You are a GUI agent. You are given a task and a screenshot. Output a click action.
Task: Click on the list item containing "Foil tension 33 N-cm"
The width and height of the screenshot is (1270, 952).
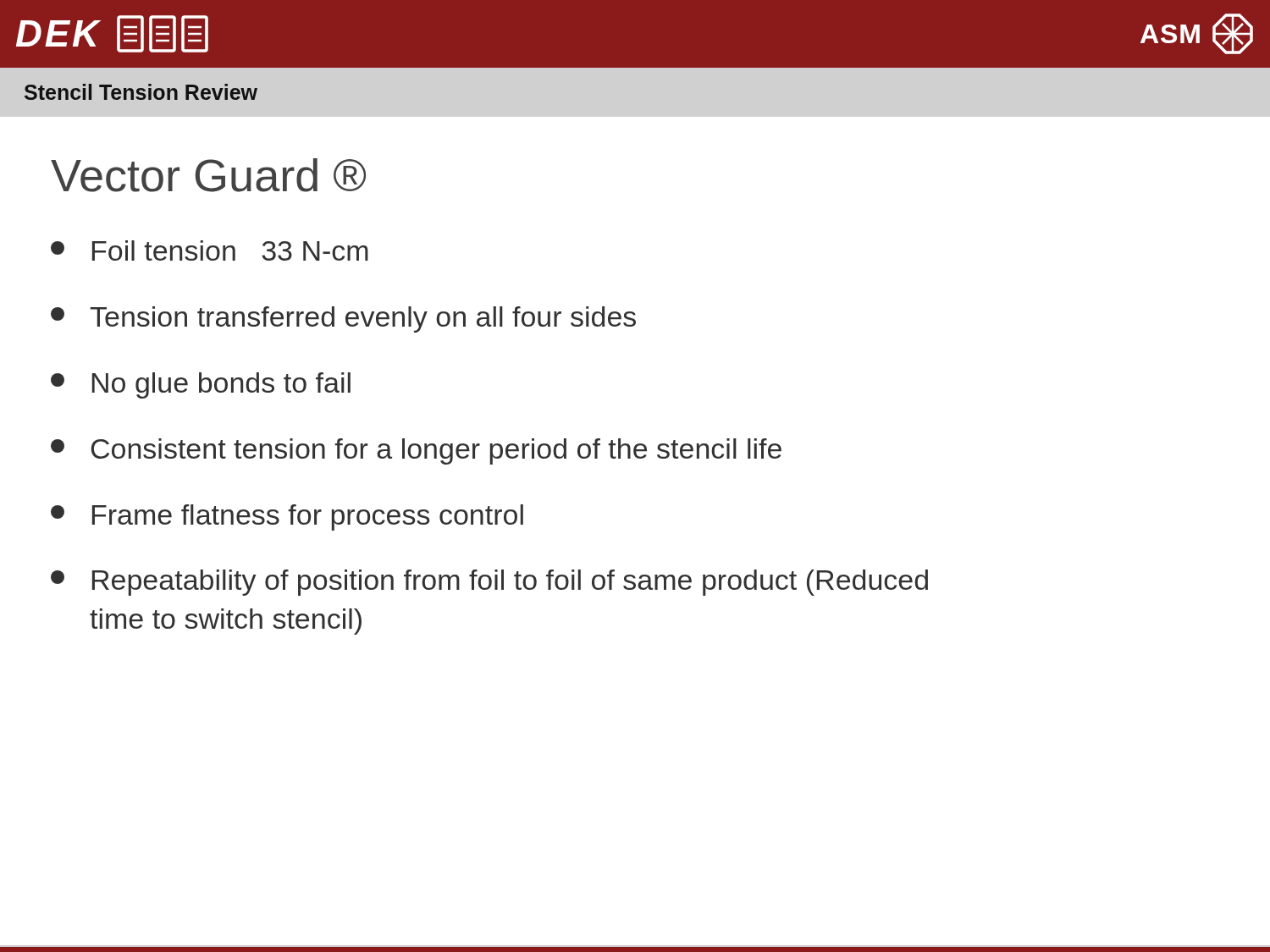pos(210,251)
